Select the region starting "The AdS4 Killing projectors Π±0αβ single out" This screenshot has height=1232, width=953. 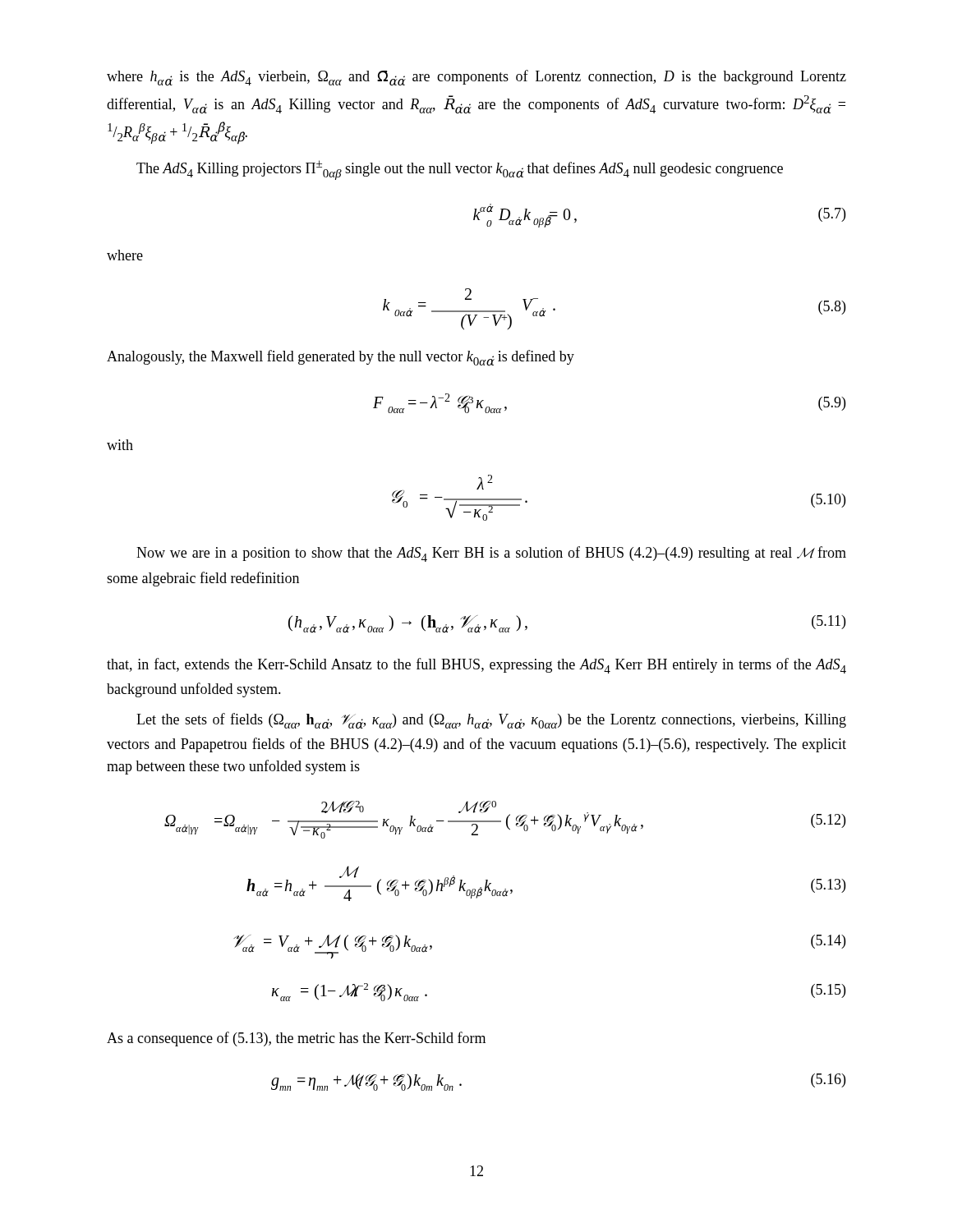(460, 168)
